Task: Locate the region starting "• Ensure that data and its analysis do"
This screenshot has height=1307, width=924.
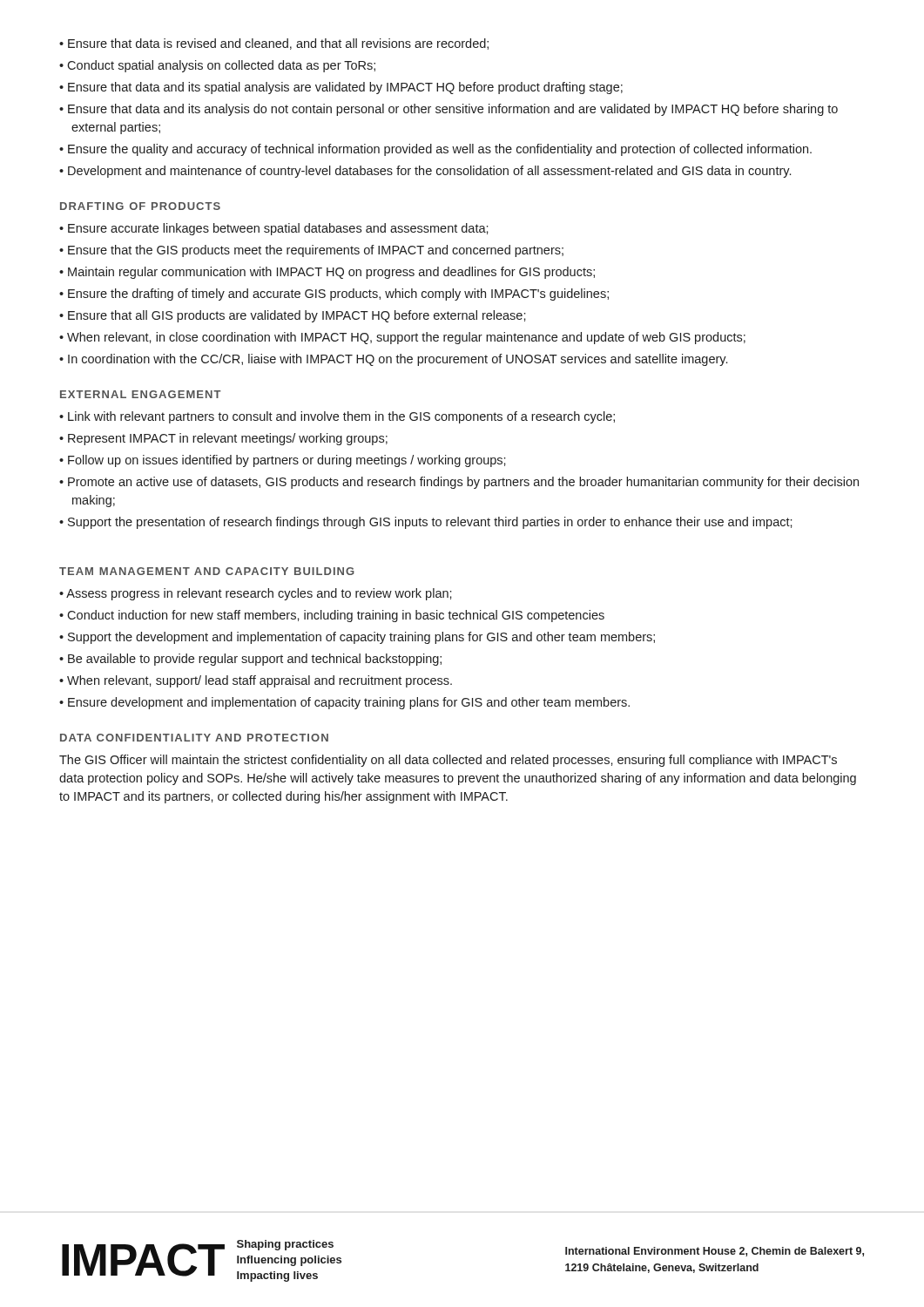Action: point(449,118)
